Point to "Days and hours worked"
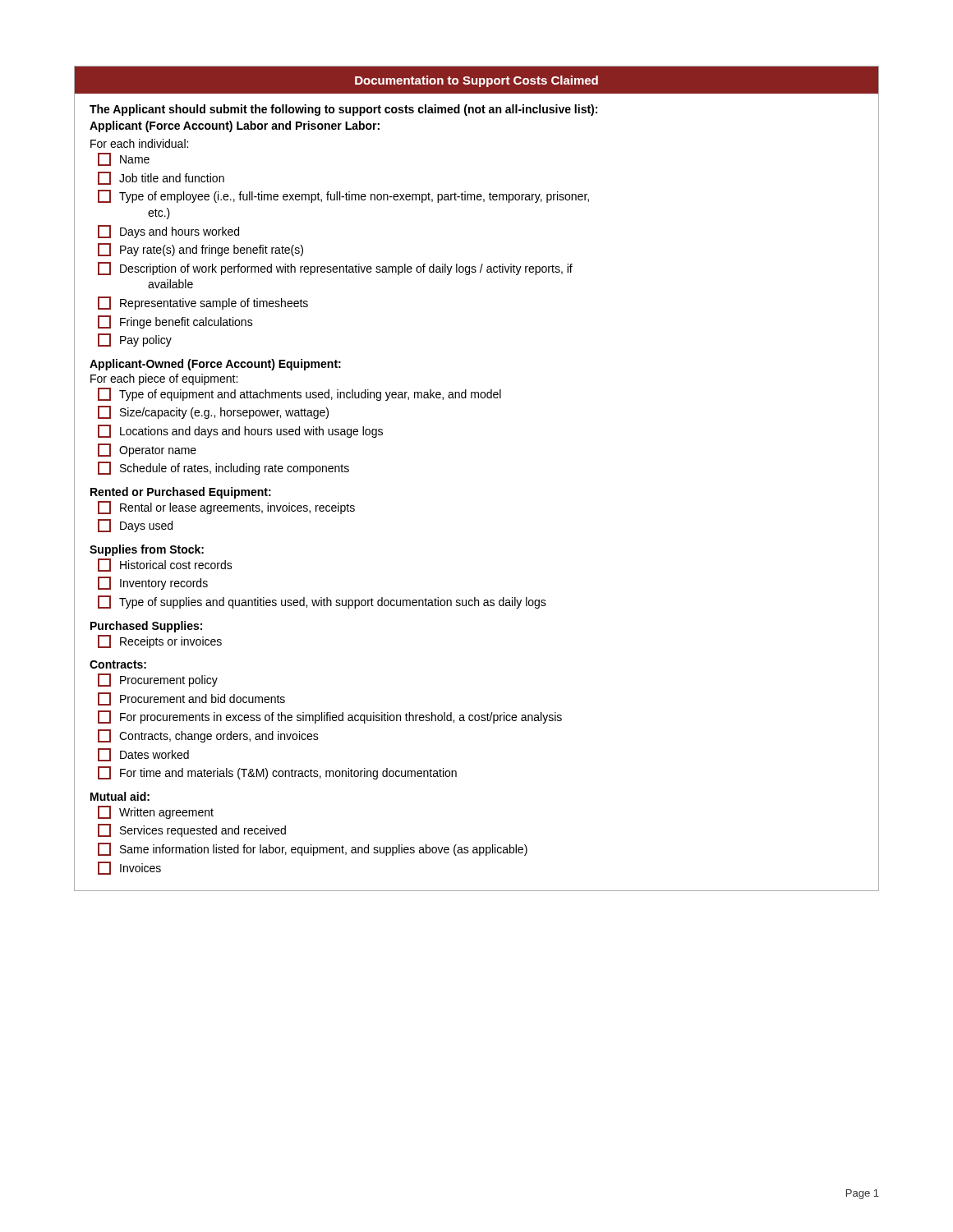 click(169, 232)
